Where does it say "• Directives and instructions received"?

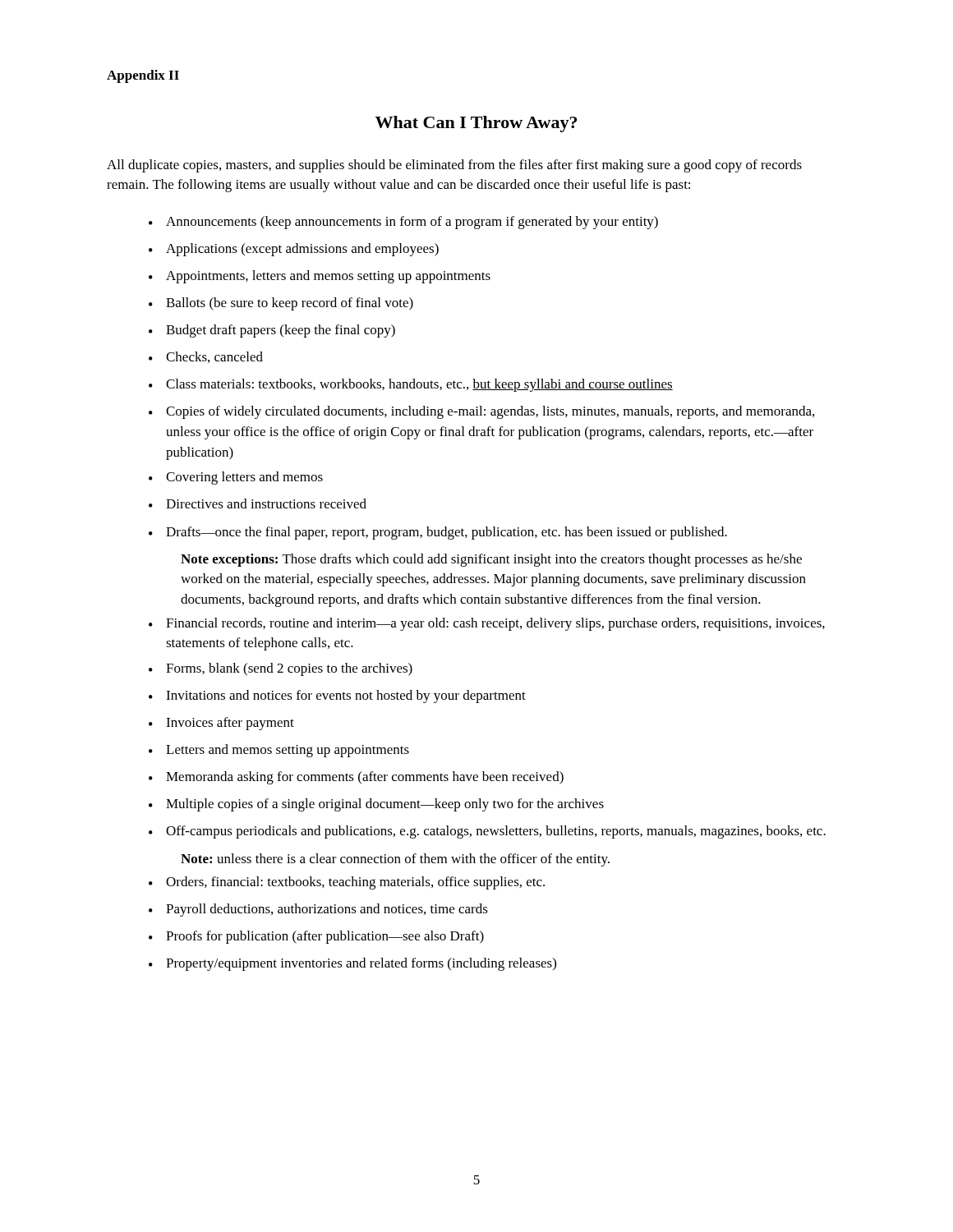pyautogui.click(x=258, y=503)
